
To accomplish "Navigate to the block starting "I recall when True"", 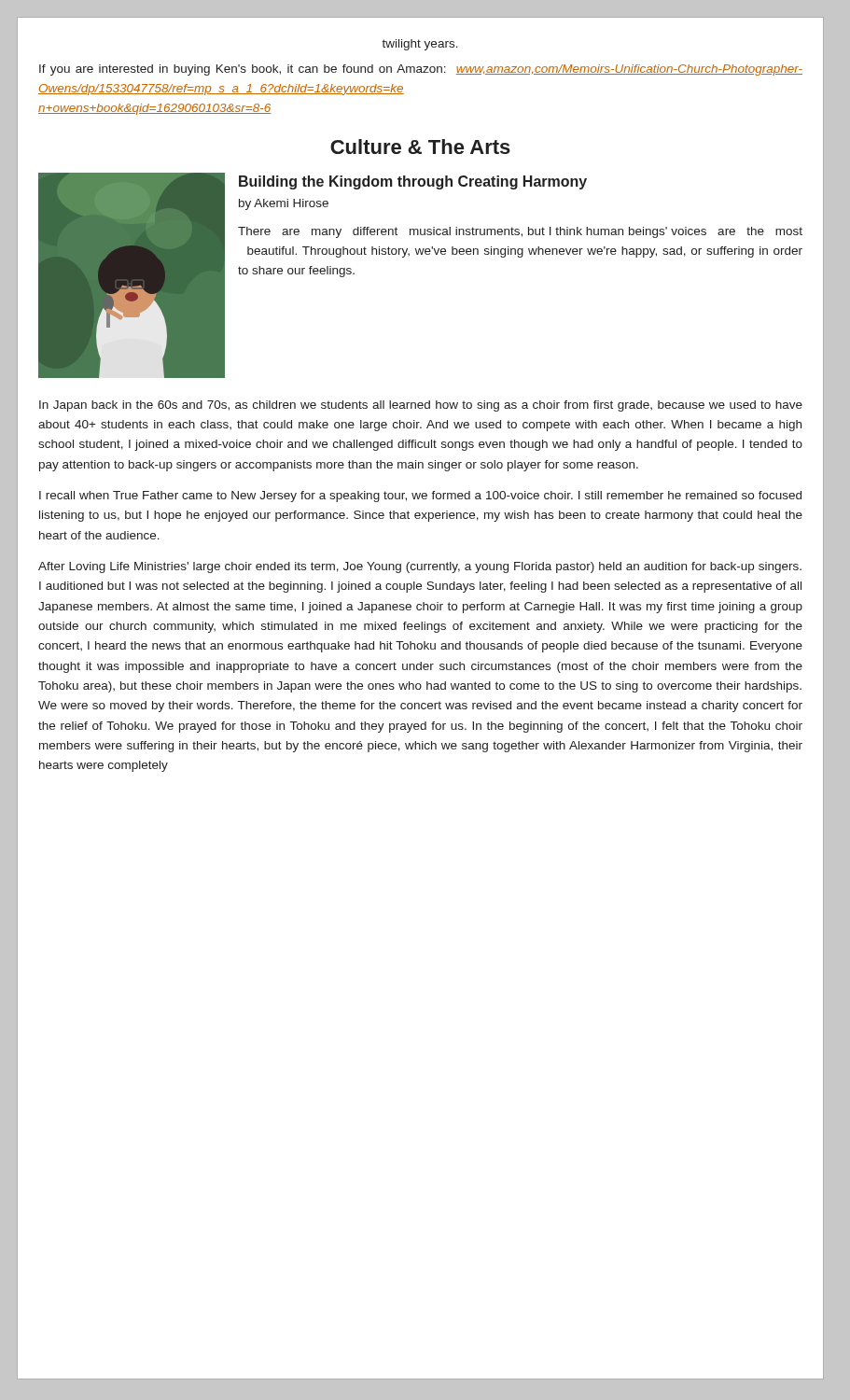I will pyautogui.click(x=420, y=515).
